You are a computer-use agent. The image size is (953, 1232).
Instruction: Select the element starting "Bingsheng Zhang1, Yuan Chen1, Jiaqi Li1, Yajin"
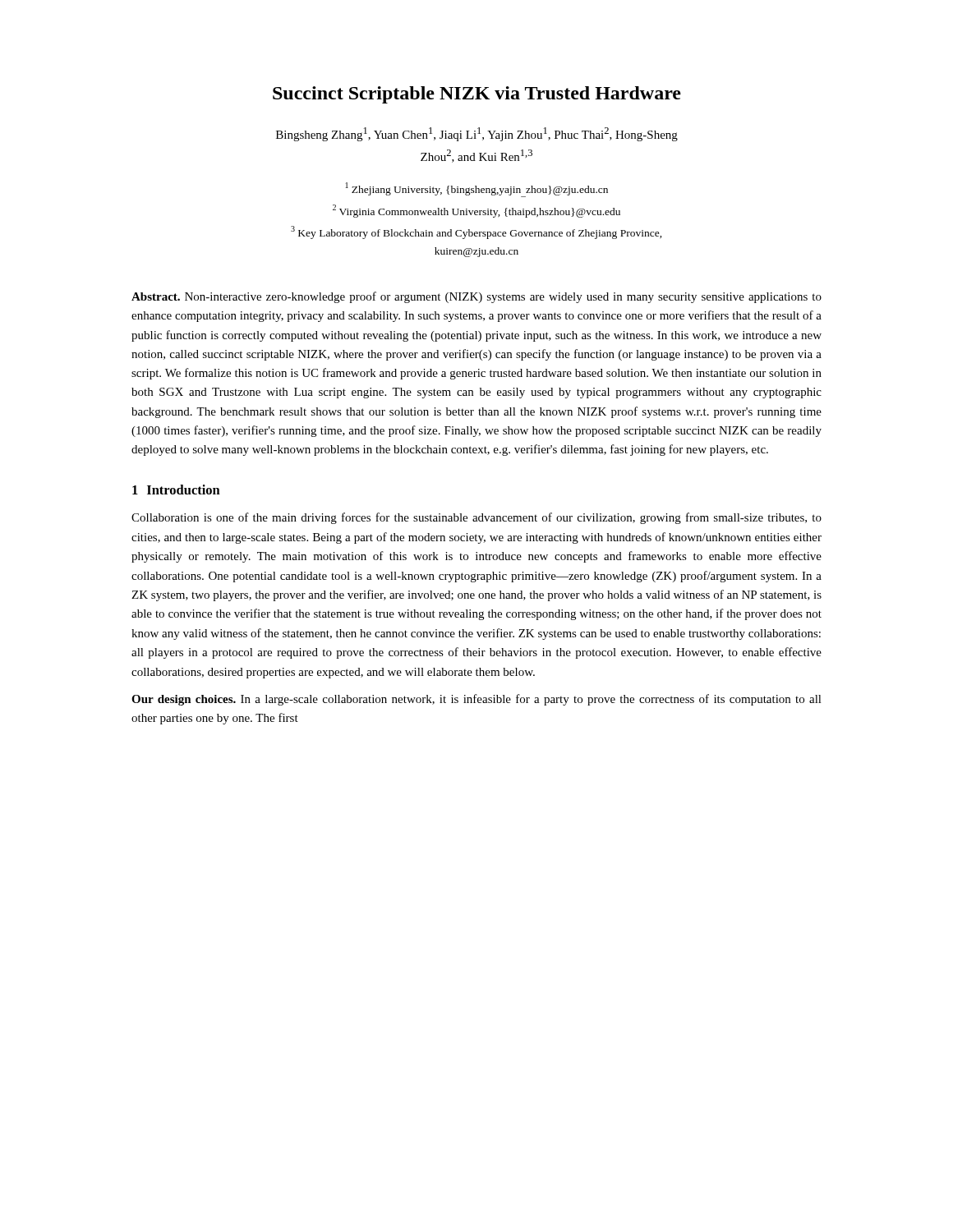point(476,144)
